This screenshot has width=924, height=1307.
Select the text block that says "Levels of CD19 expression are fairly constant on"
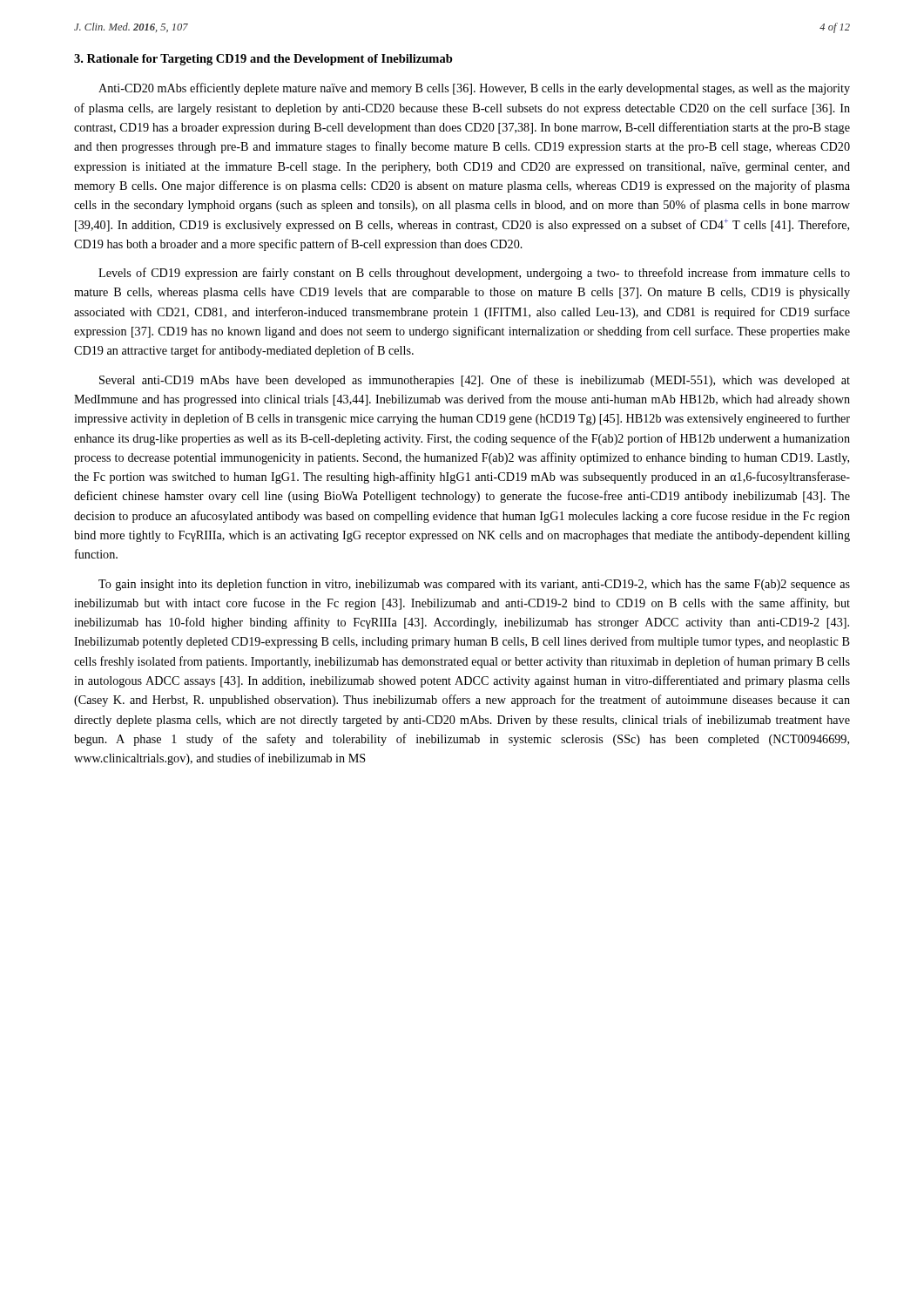tap(462, 312)
